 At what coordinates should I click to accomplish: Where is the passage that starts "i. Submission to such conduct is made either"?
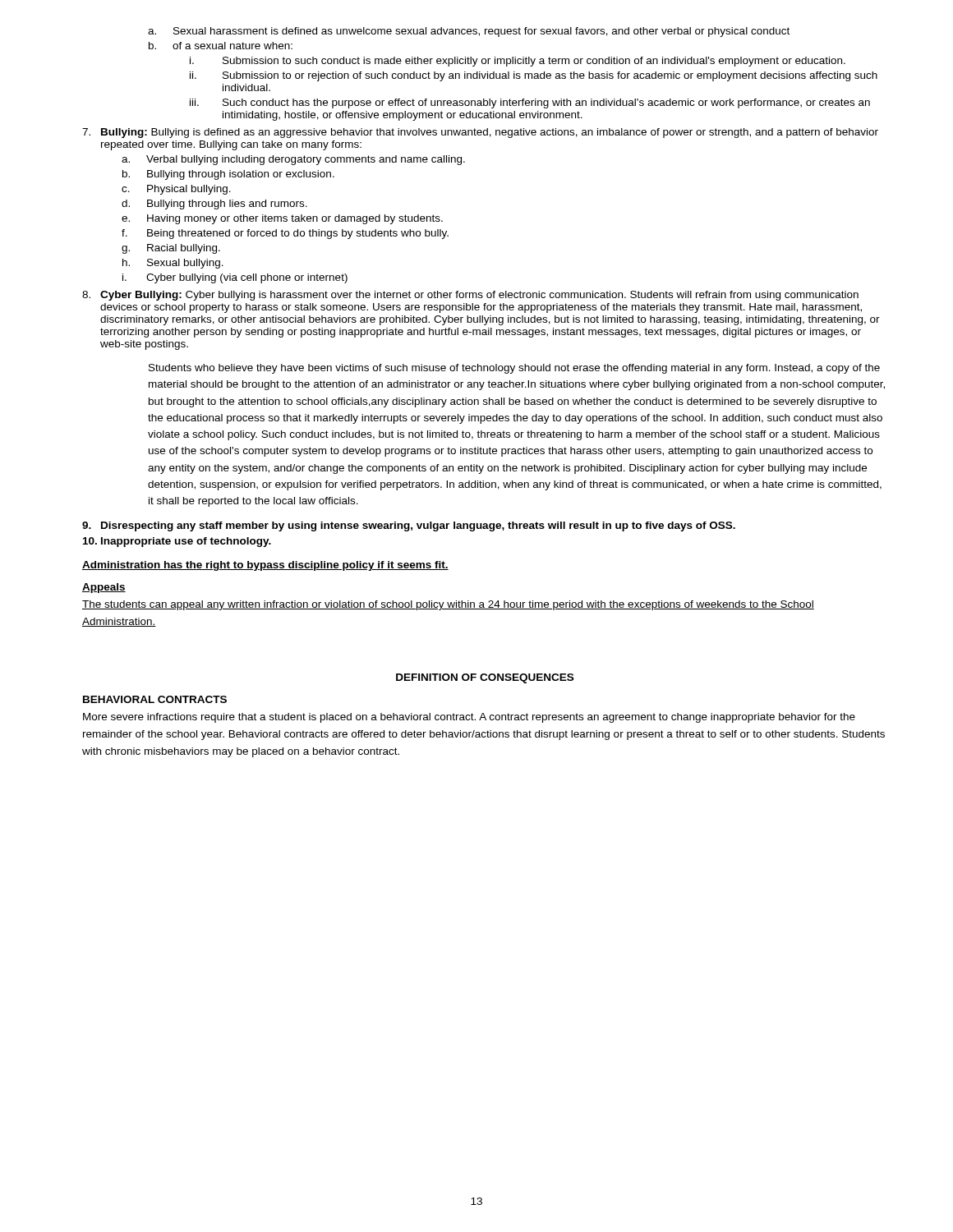(x=517, y=60)
